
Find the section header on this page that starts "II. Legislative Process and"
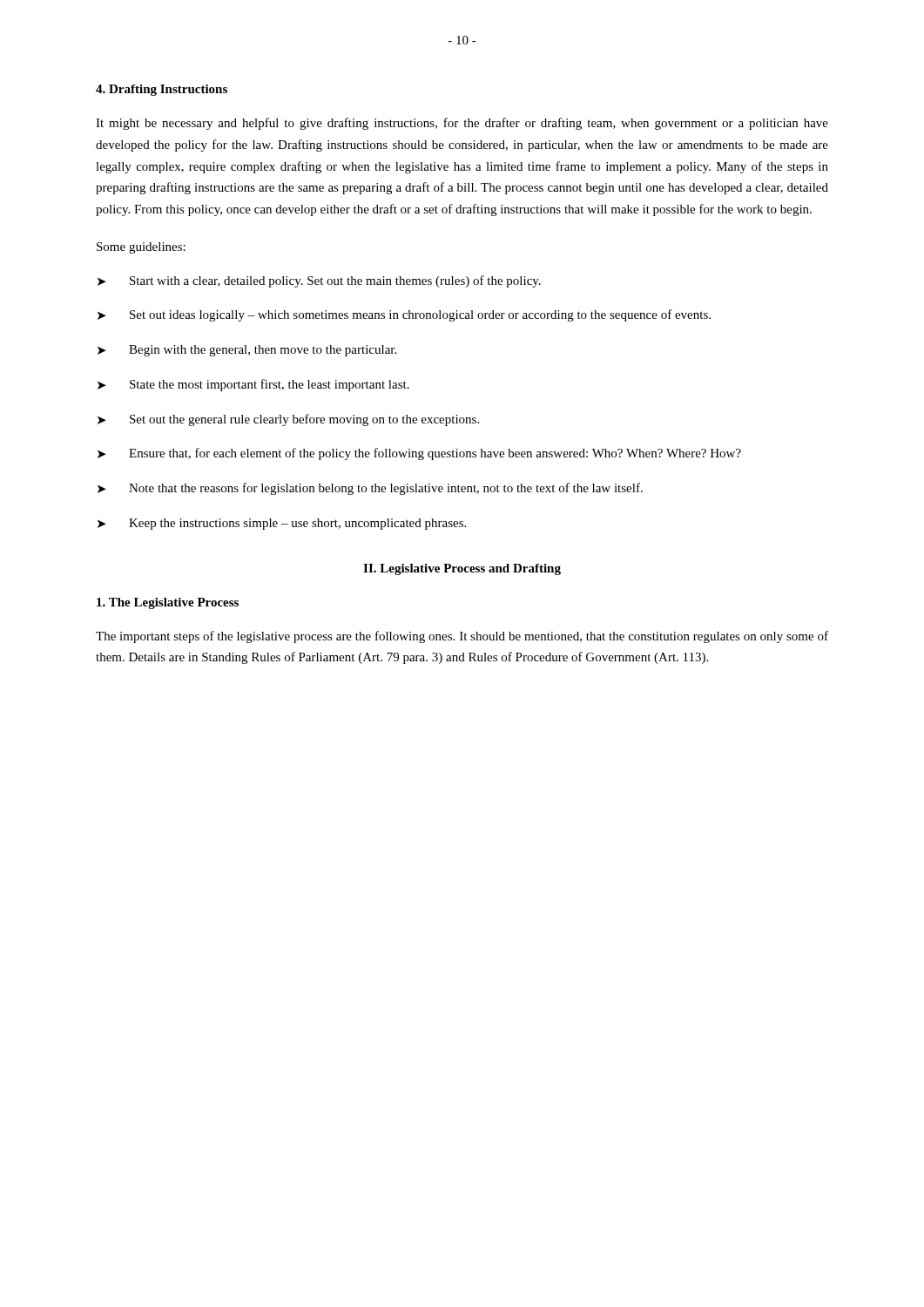click(462, 568)
